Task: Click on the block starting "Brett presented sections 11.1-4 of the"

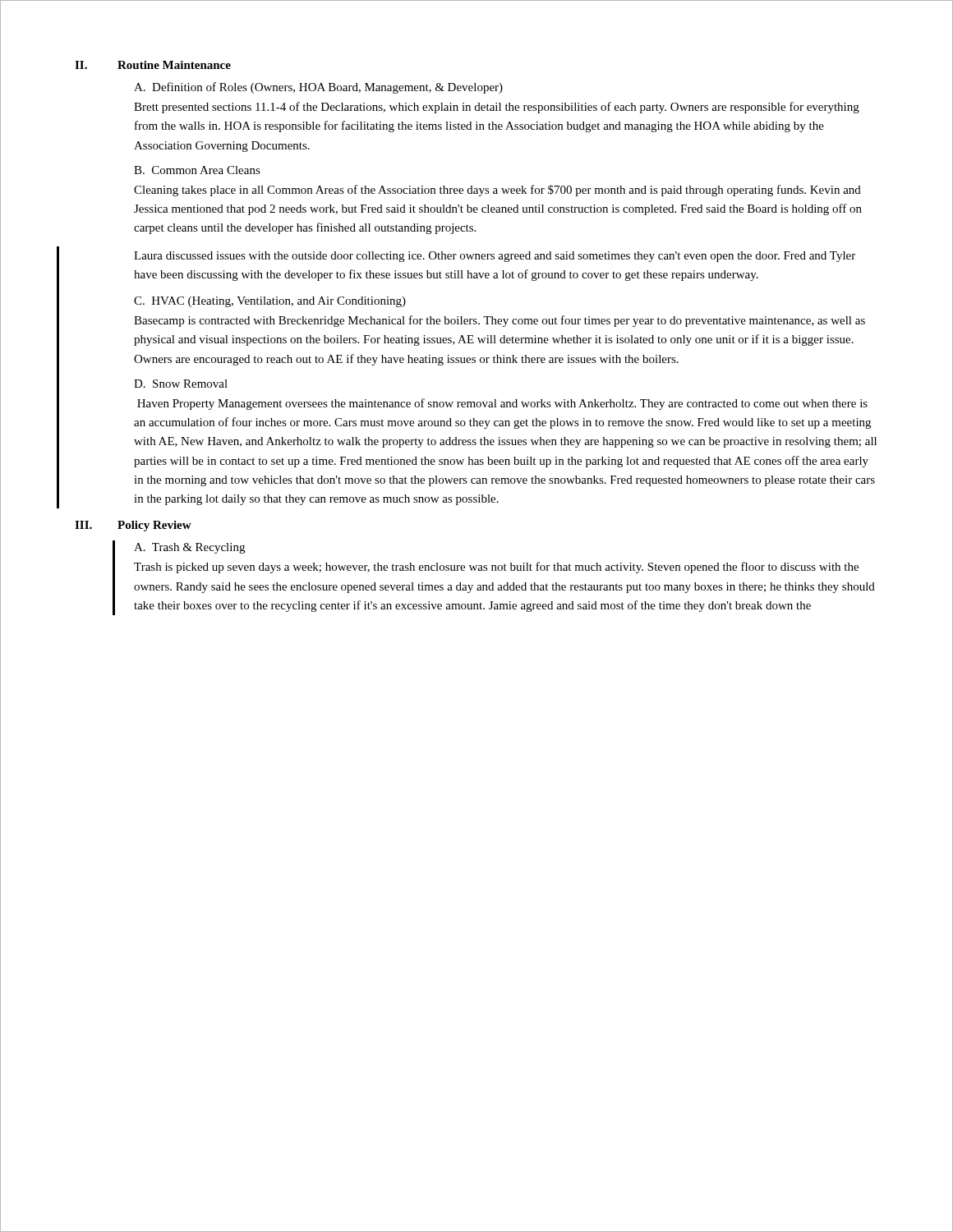Action: coord(497,126)
